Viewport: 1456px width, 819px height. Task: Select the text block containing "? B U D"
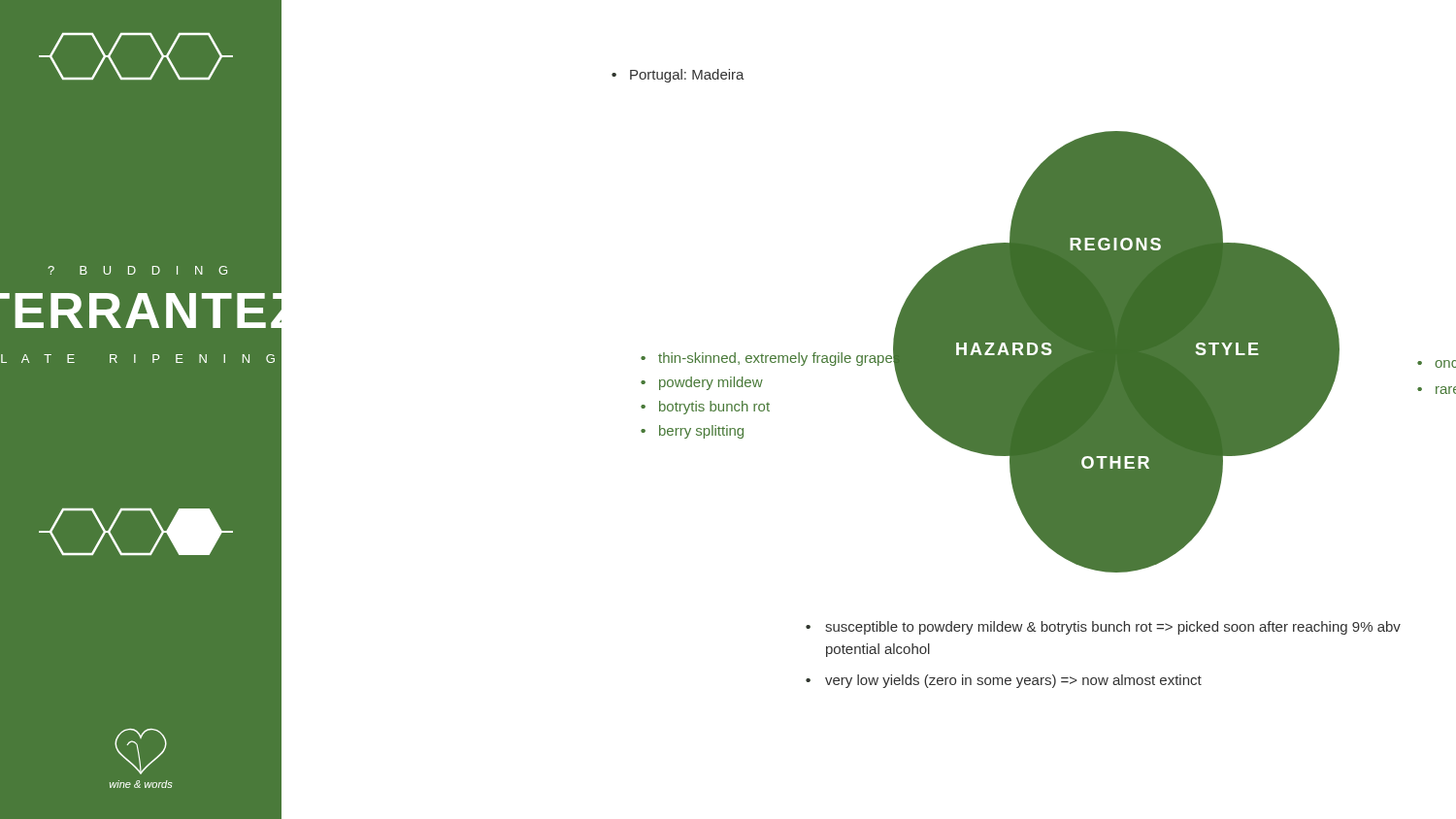tap(141, 270)
